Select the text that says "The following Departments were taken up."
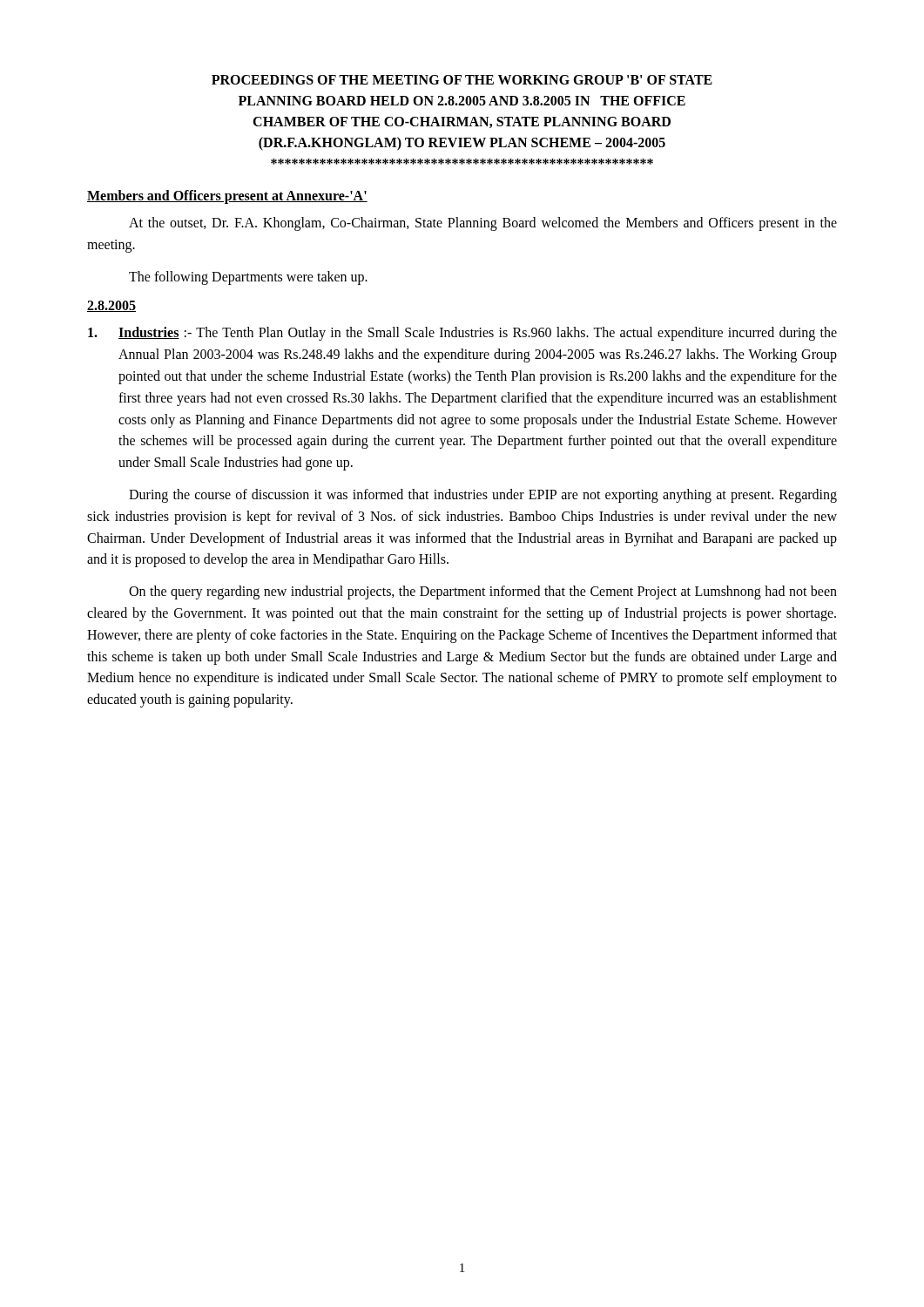This screenshot has width=924, height=1307. (248, 276)
